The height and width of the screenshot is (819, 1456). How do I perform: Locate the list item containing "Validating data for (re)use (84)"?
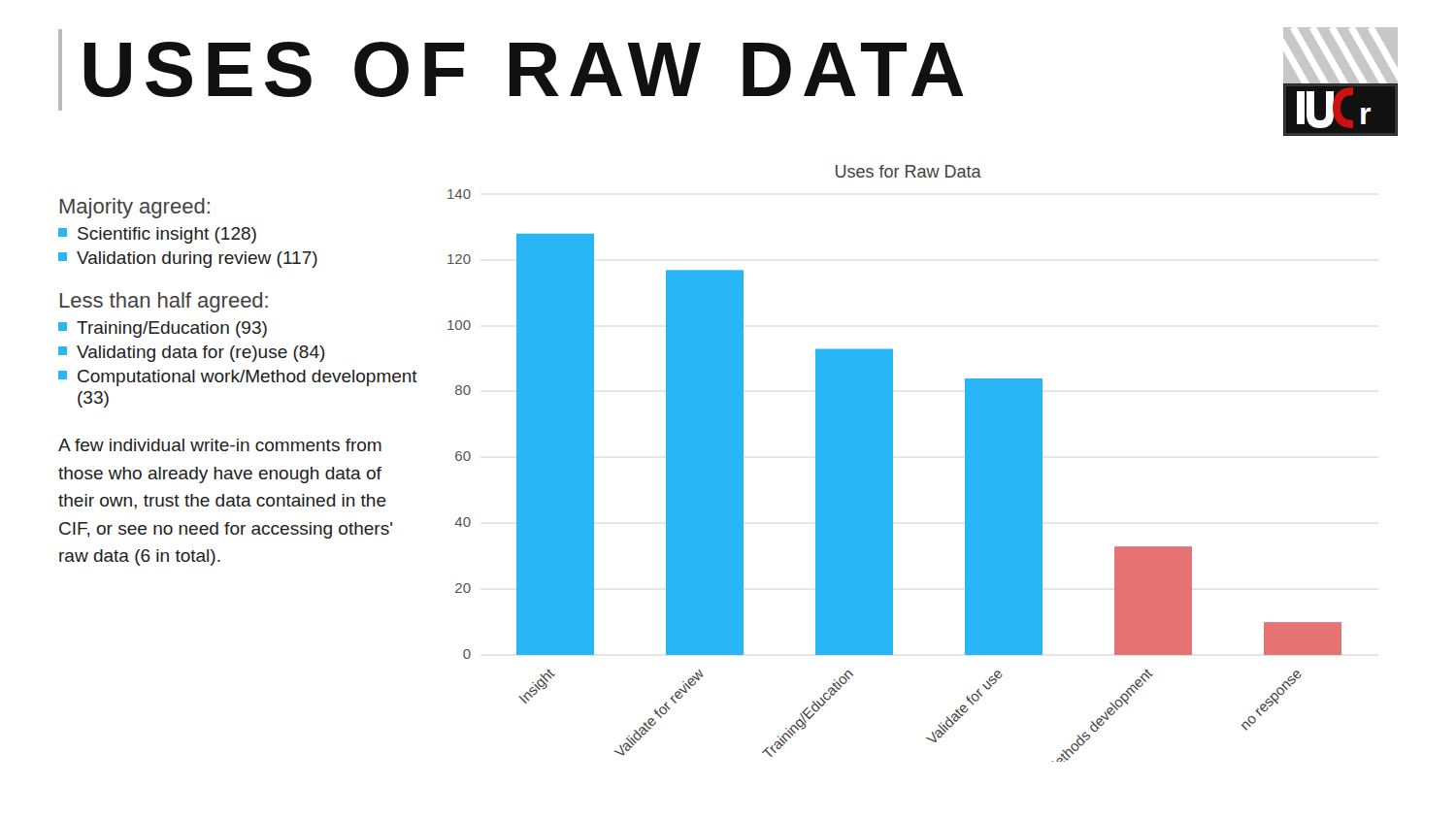tap(192, 352)
